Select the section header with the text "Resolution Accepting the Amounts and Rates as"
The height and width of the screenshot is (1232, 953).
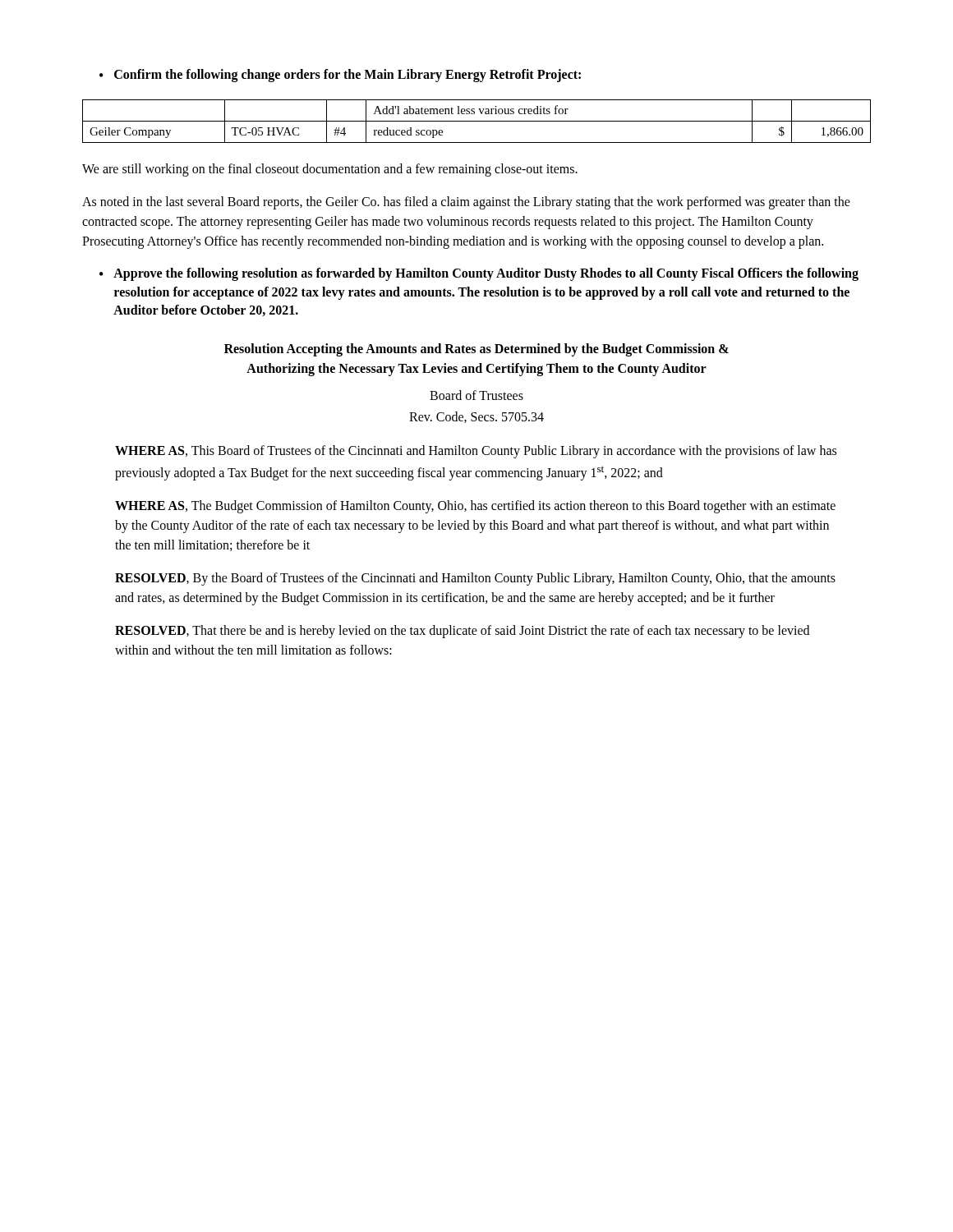476,359
